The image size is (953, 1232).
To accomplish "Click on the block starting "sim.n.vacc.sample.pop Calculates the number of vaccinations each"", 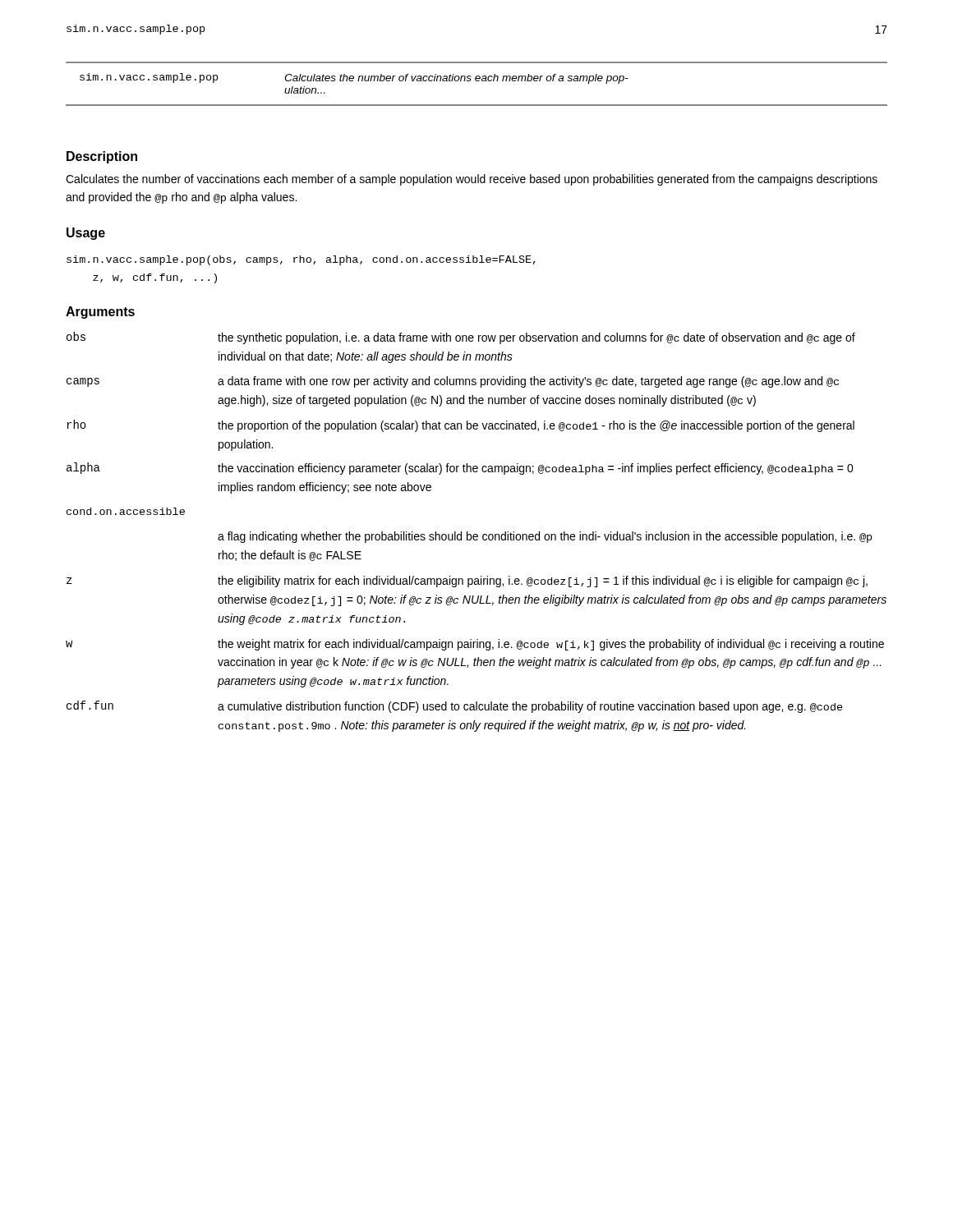I will [354, 84].
